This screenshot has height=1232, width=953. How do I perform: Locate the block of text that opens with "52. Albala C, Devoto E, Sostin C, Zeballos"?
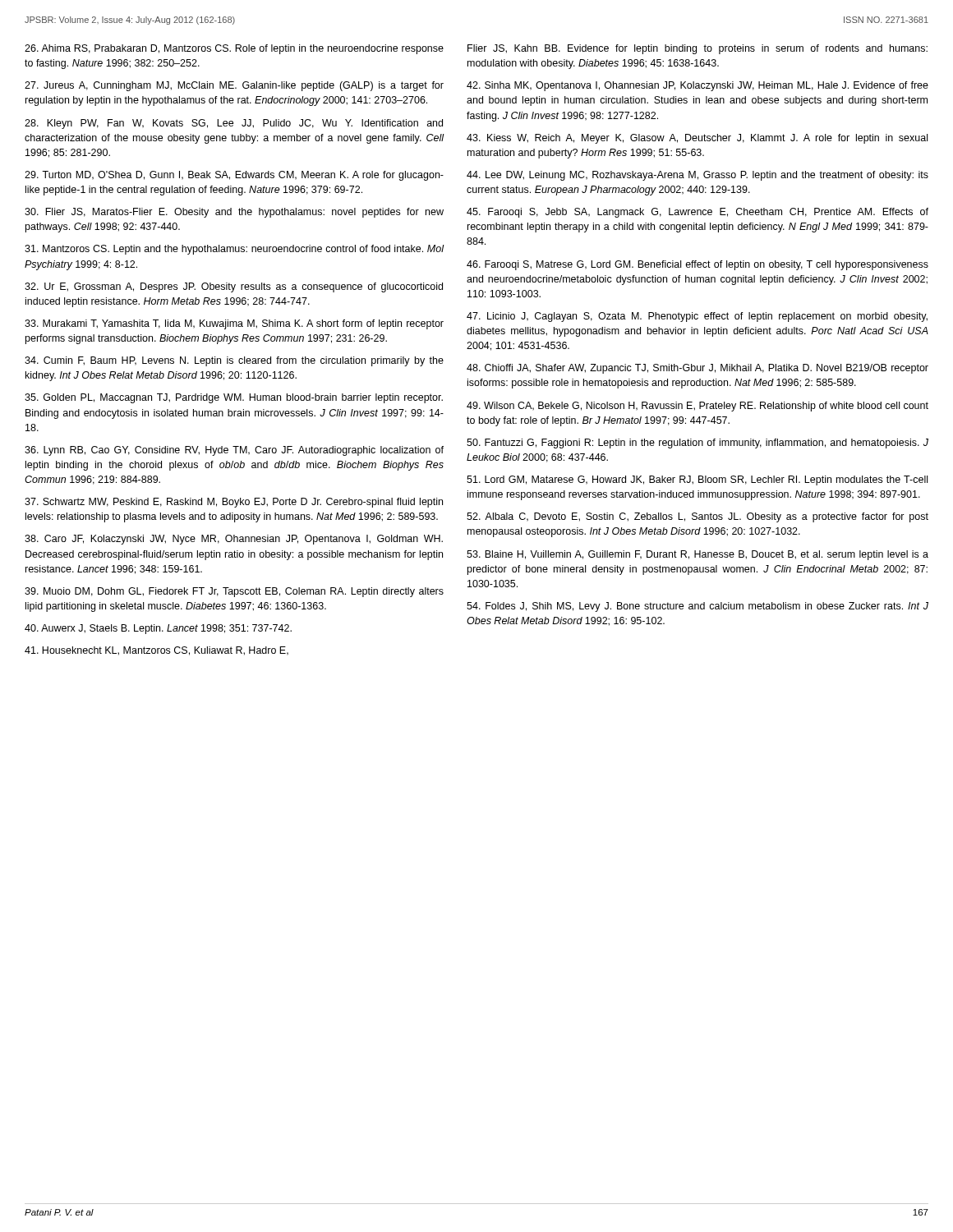pos(698,524)
